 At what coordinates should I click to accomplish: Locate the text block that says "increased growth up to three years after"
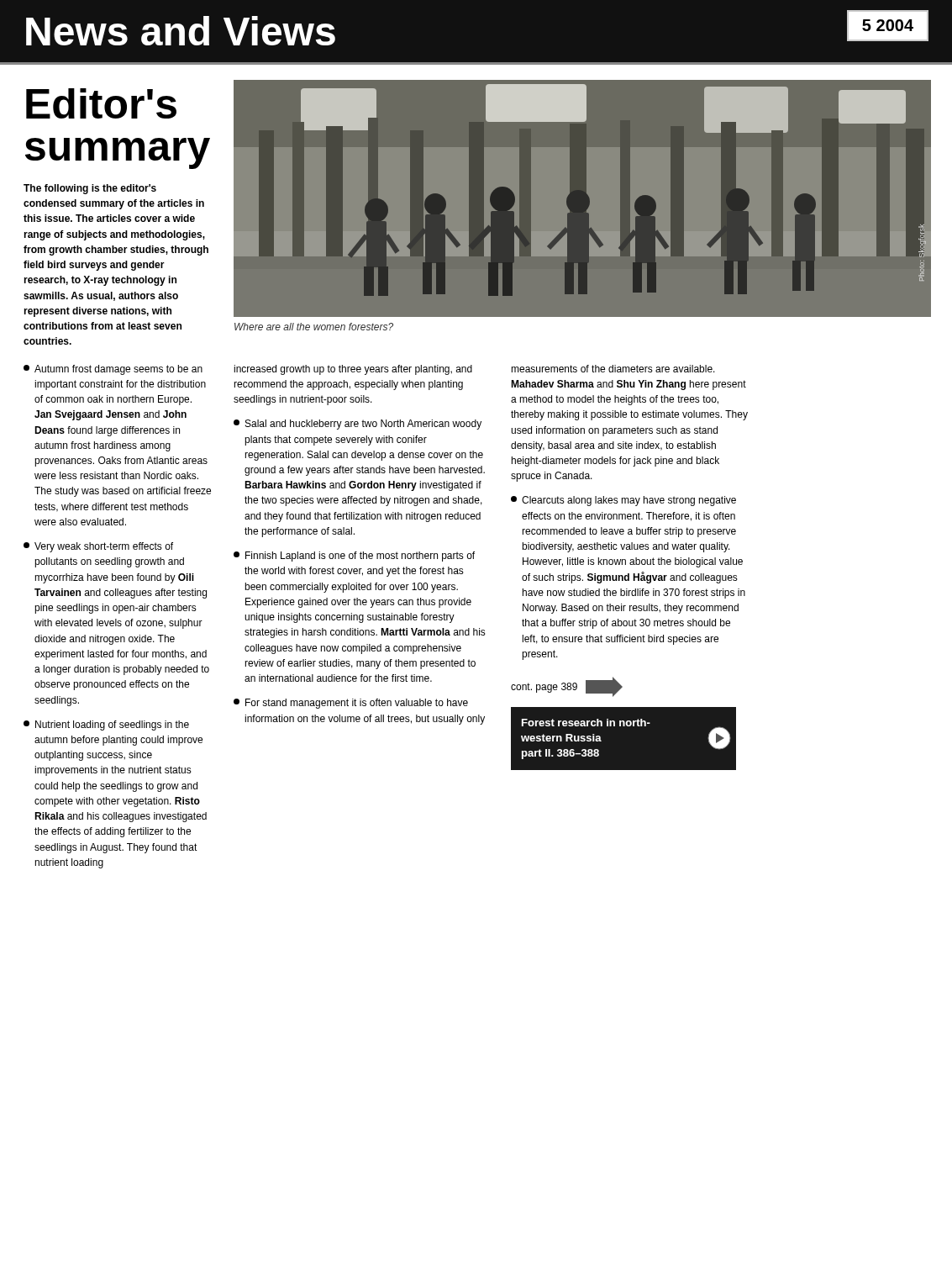point(353,384)
